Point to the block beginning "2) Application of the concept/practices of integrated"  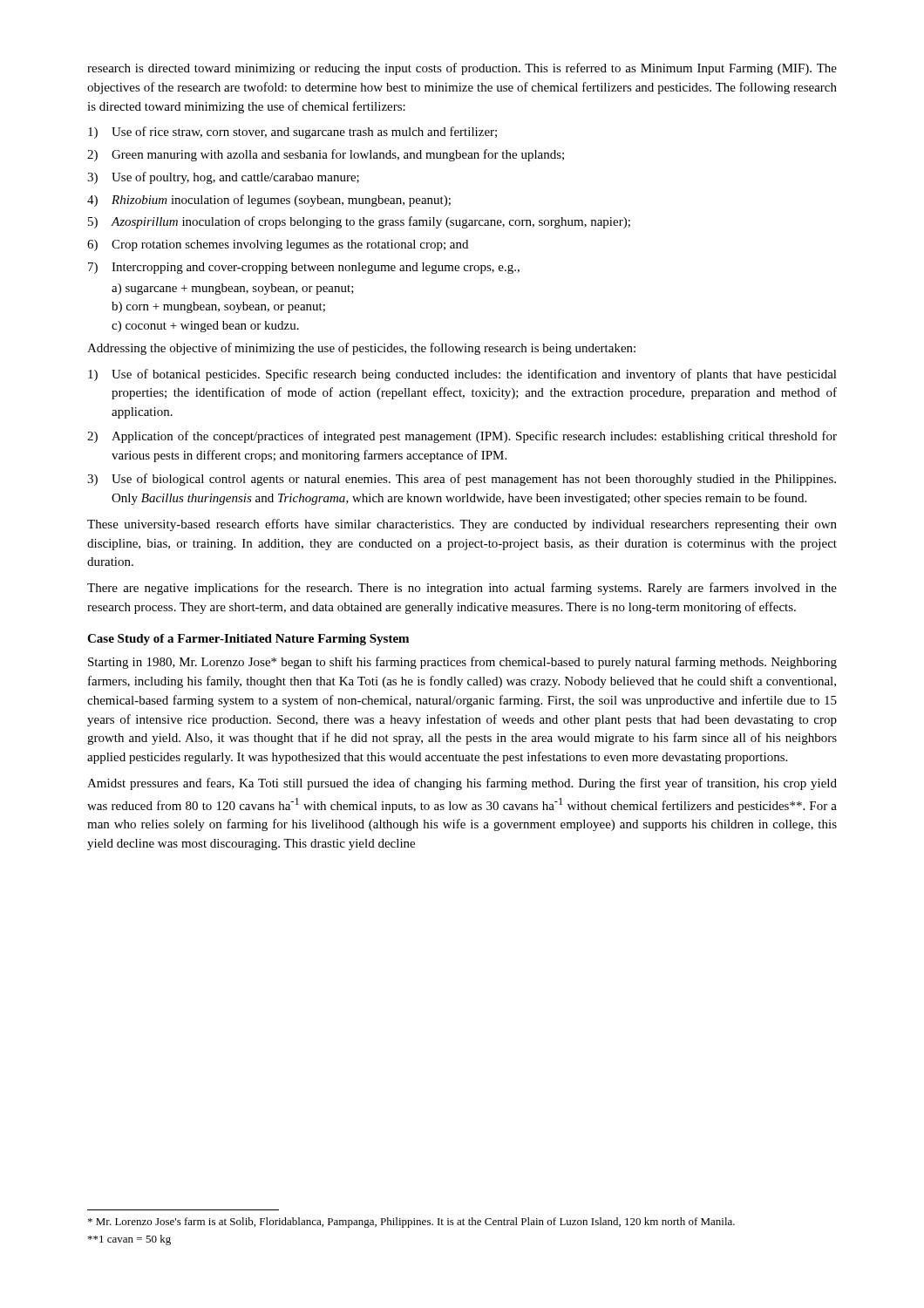[x=462, y=446]
